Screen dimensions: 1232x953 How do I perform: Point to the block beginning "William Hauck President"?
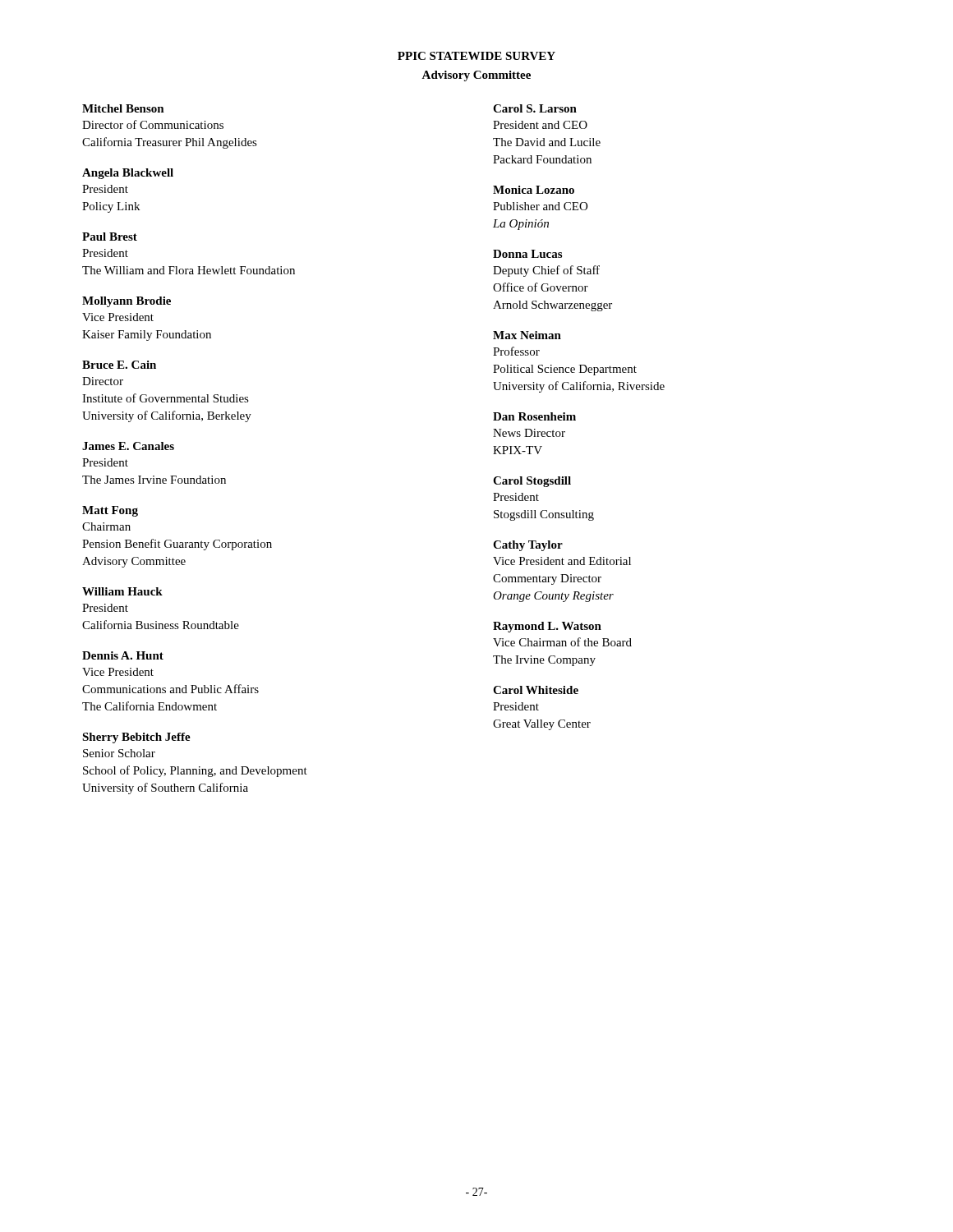(122, 591)
